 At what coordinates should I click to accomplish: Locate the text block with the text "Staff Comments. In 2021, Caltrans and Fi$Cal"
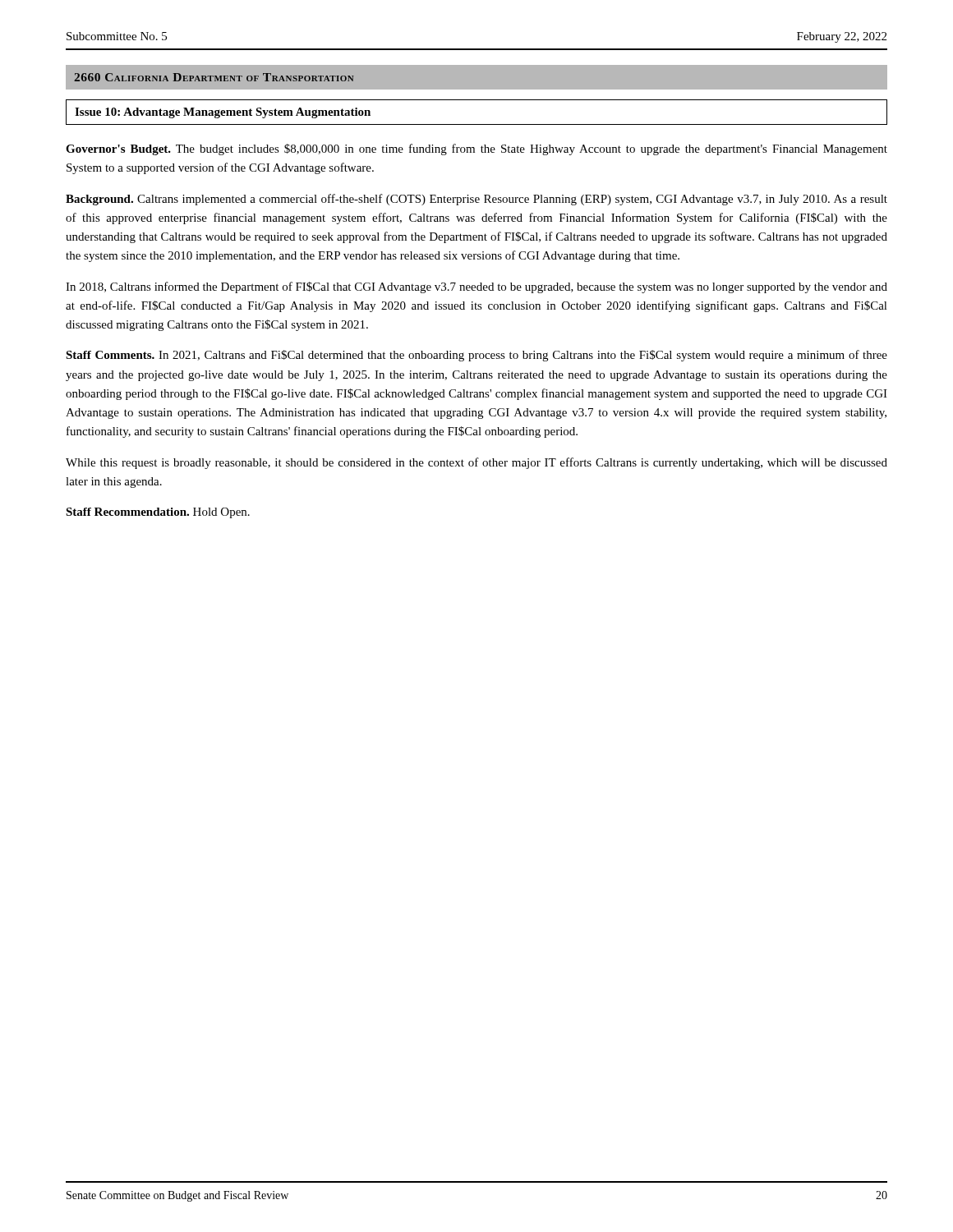click(476, 393)
